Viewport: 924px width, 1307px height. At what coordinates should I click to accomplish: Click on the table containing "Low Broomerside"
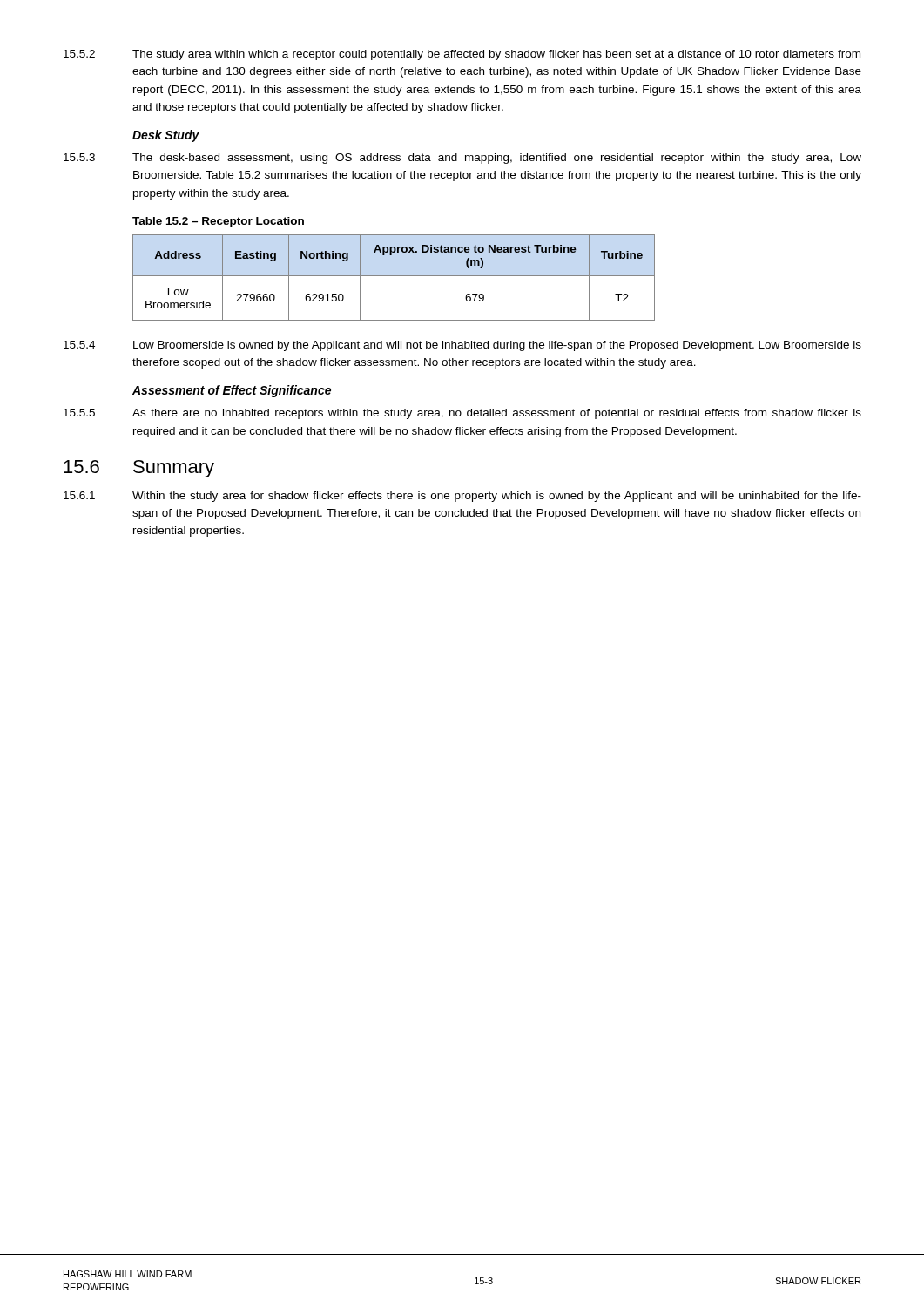point(462,277)
